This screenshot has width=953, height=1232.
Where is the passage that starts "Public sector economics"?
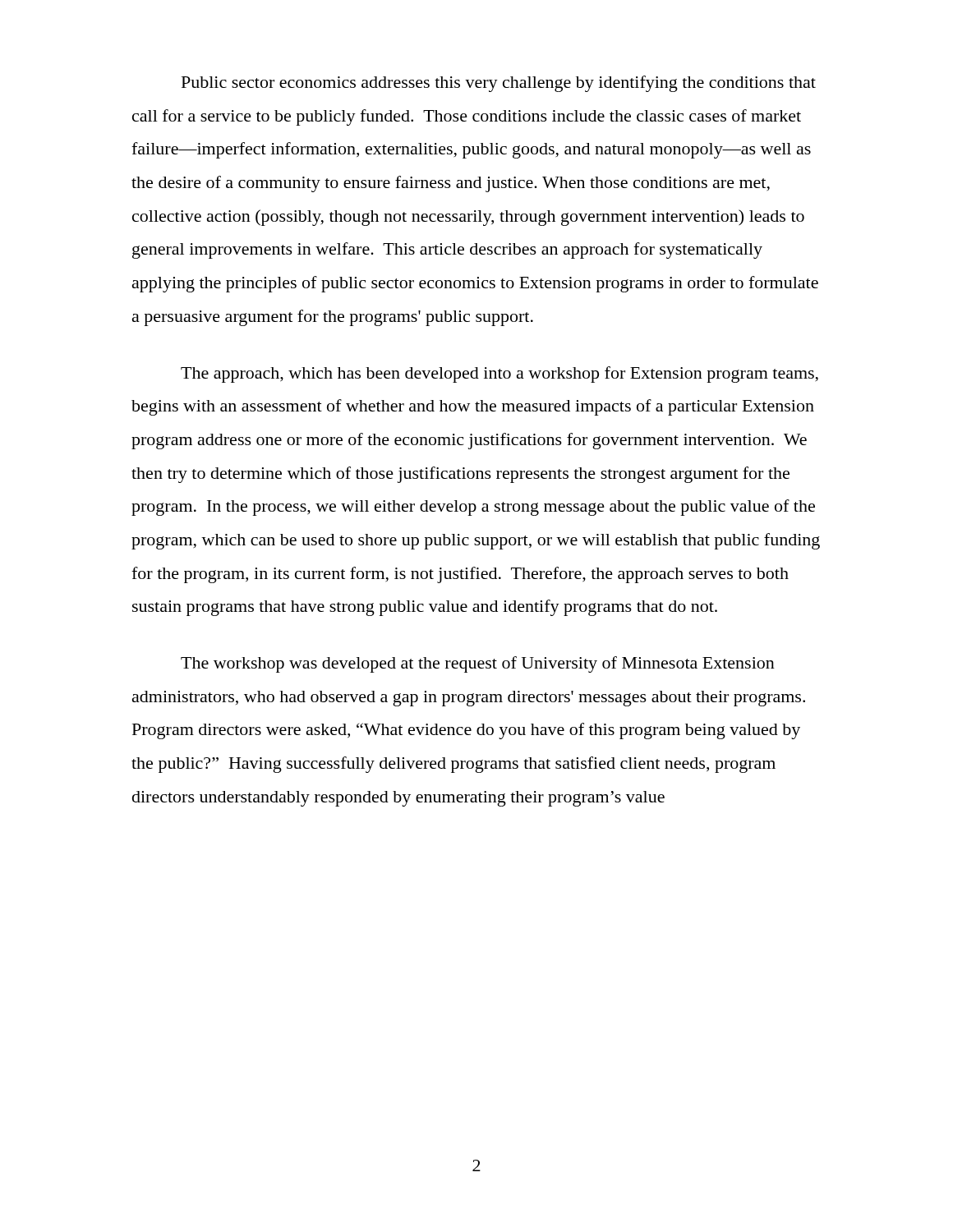coord(476,199)
